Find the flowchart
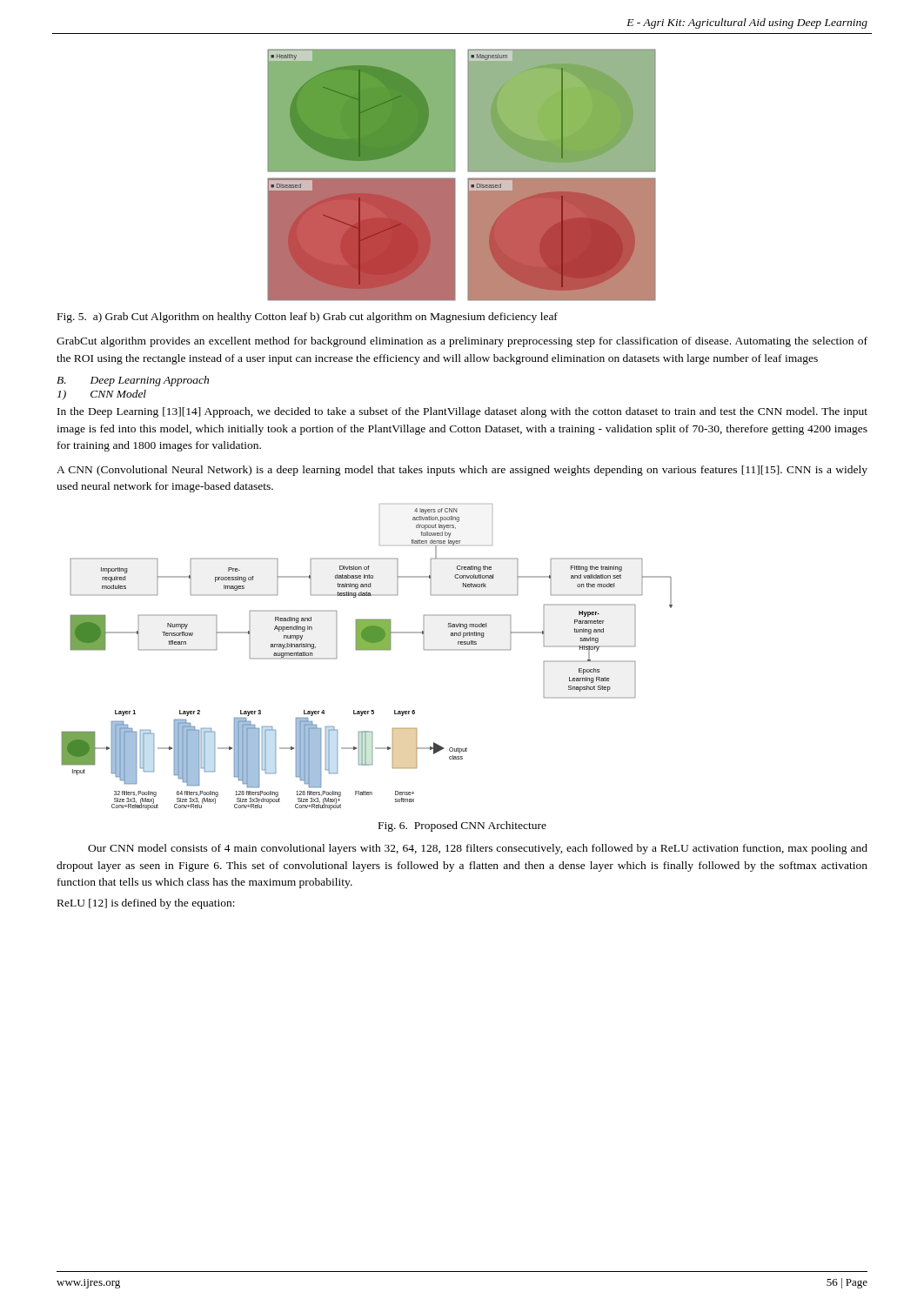 (x=462, y=602)
